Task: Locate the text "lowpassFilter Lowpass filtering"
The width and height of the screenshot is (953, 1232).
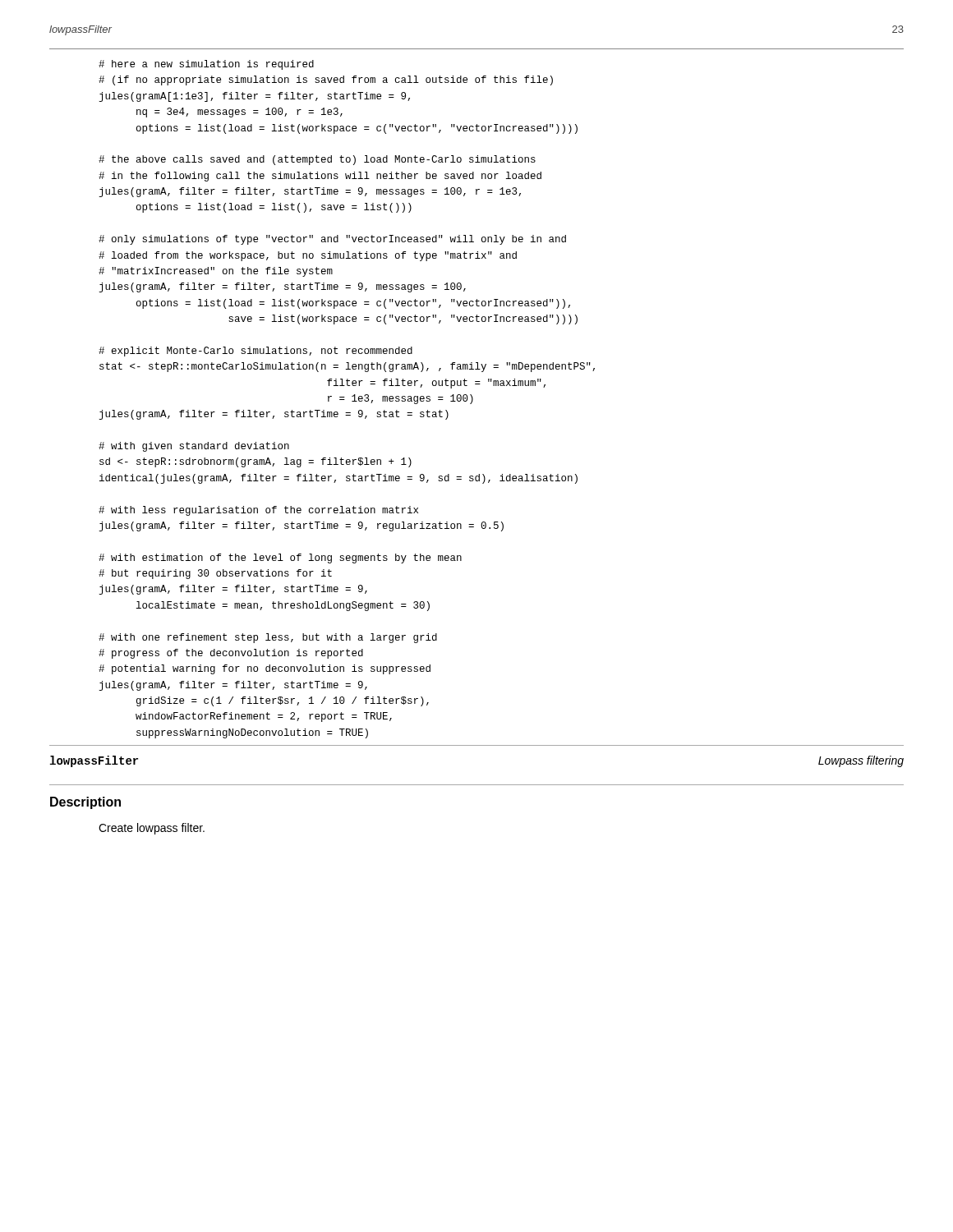Action: (94, 761)
